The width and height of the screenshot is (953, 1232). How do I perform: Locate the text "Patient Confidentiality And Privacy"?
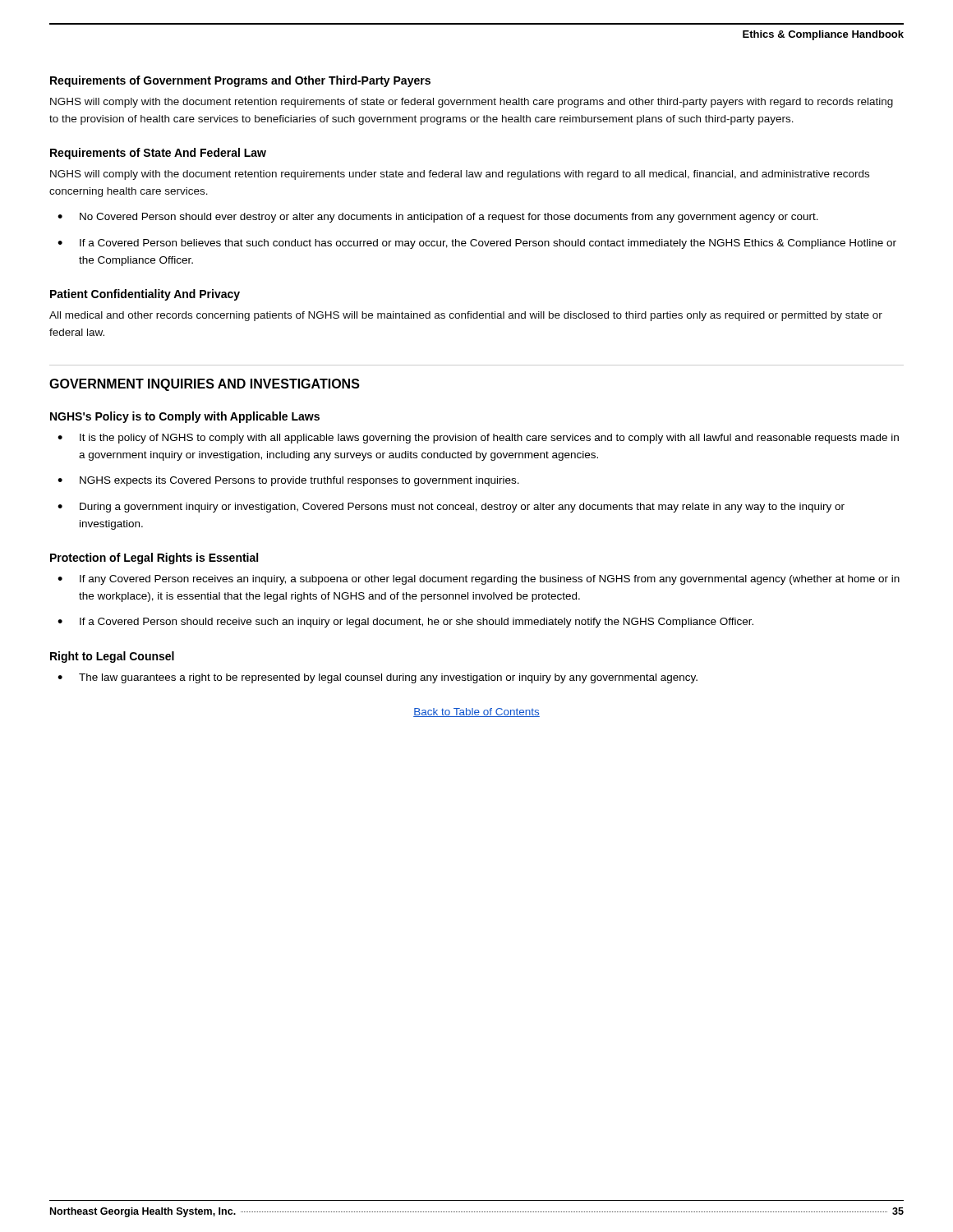click(145, 294)
